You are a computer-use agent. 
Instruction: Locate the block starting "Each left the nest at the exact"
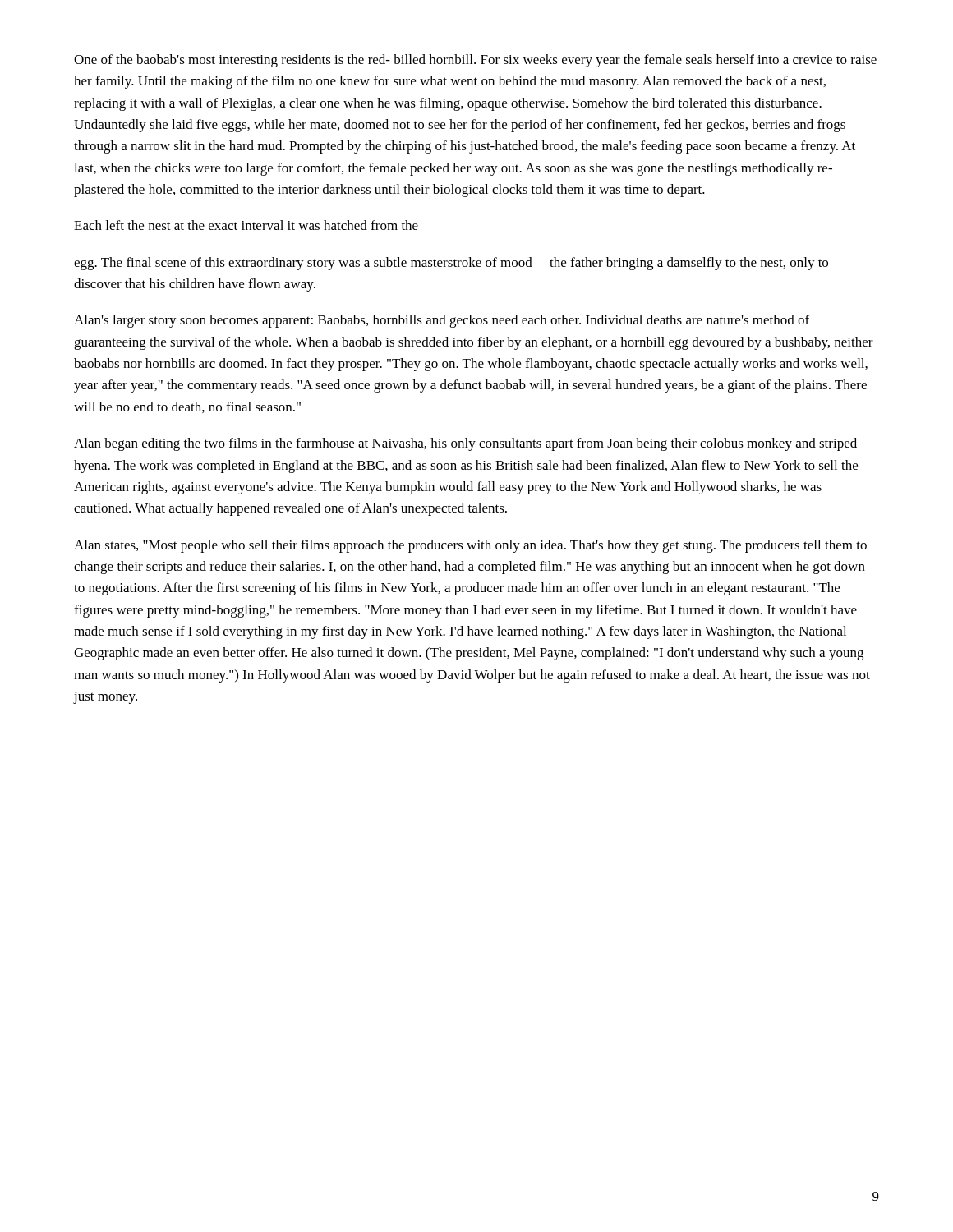(x=246, y=226)
